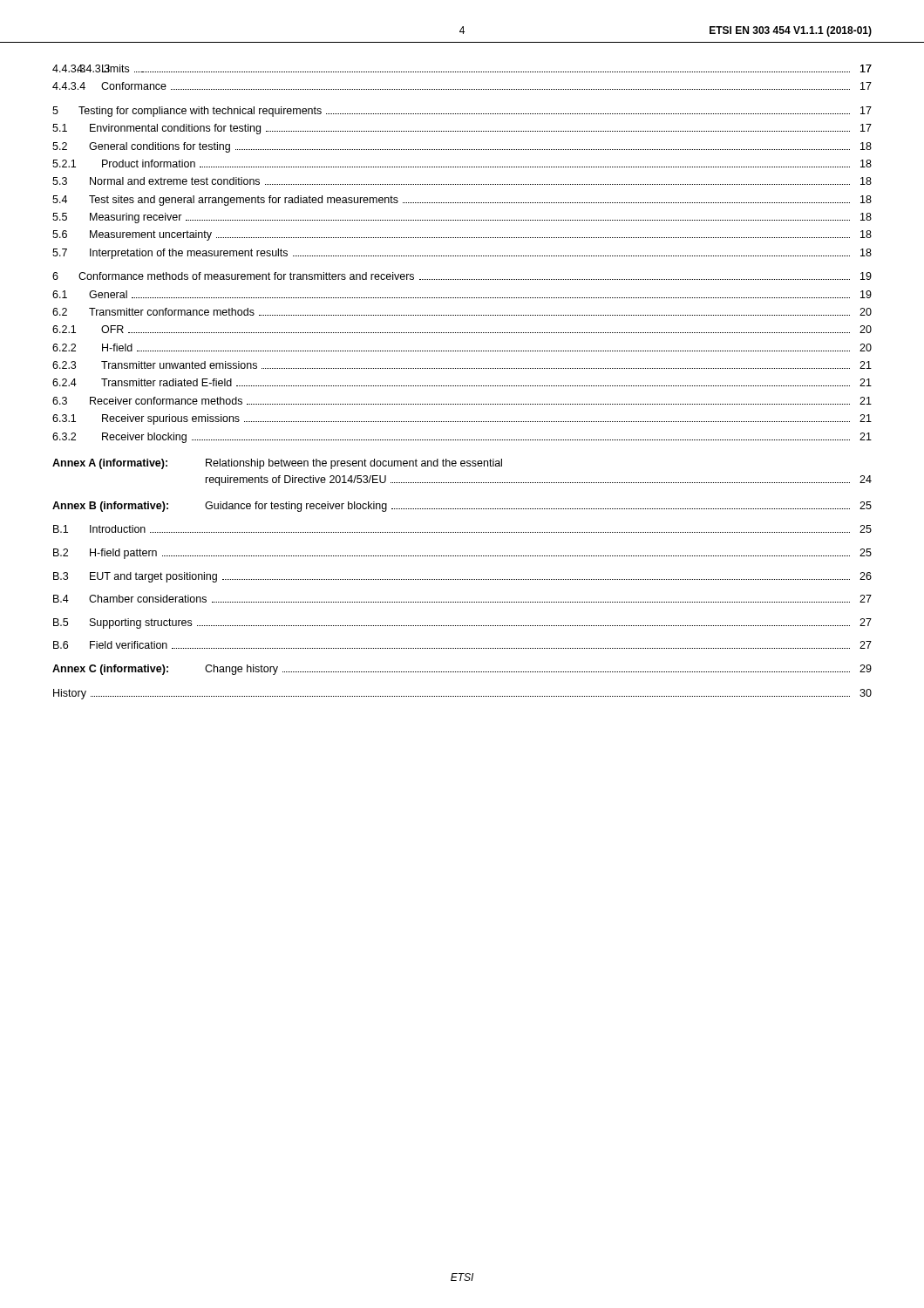Find the list item with the text "History 30"

462,693
